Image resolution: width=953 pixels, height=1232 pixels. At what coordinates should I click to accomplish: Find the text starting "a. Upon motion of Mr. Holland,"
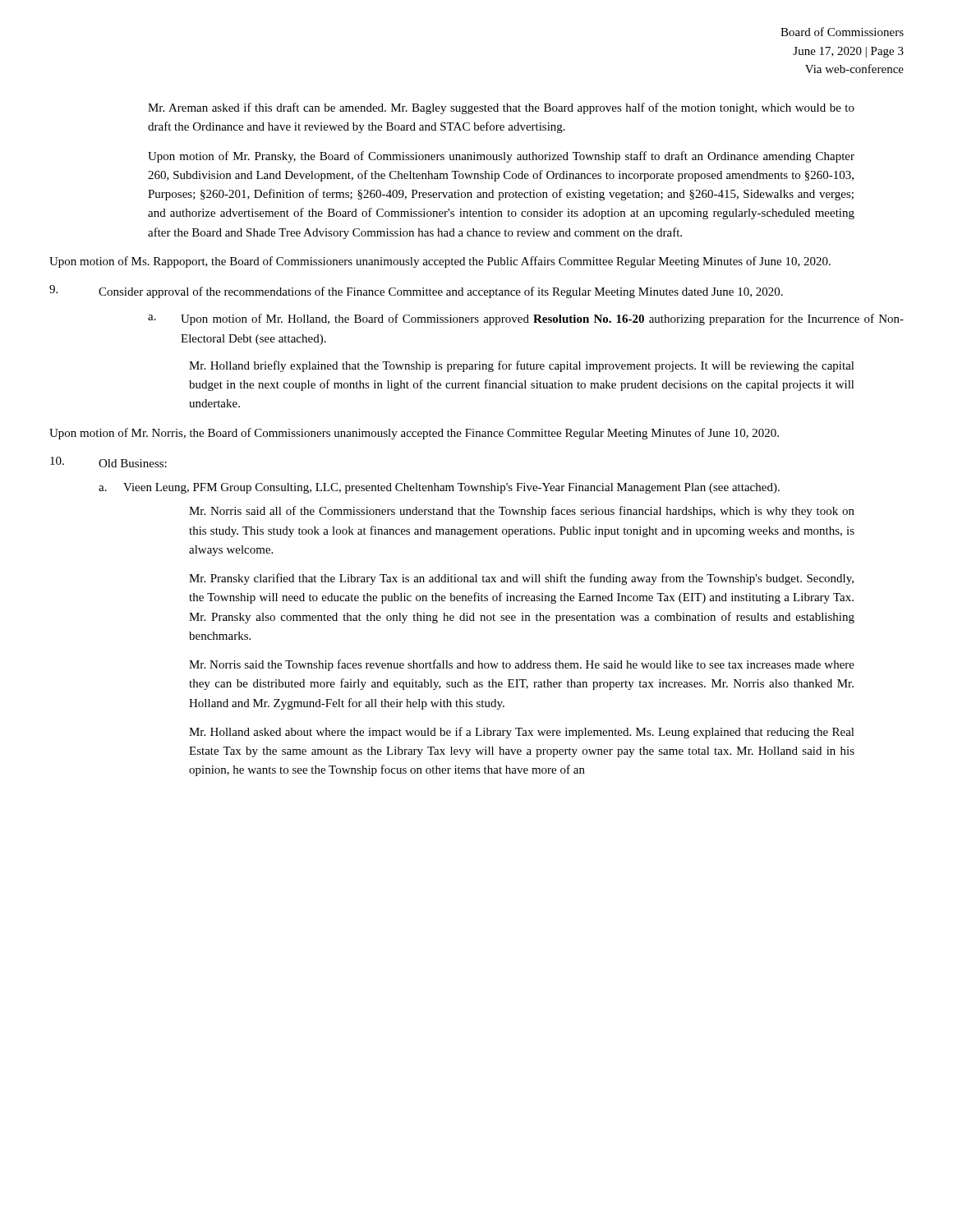point(526,329)
